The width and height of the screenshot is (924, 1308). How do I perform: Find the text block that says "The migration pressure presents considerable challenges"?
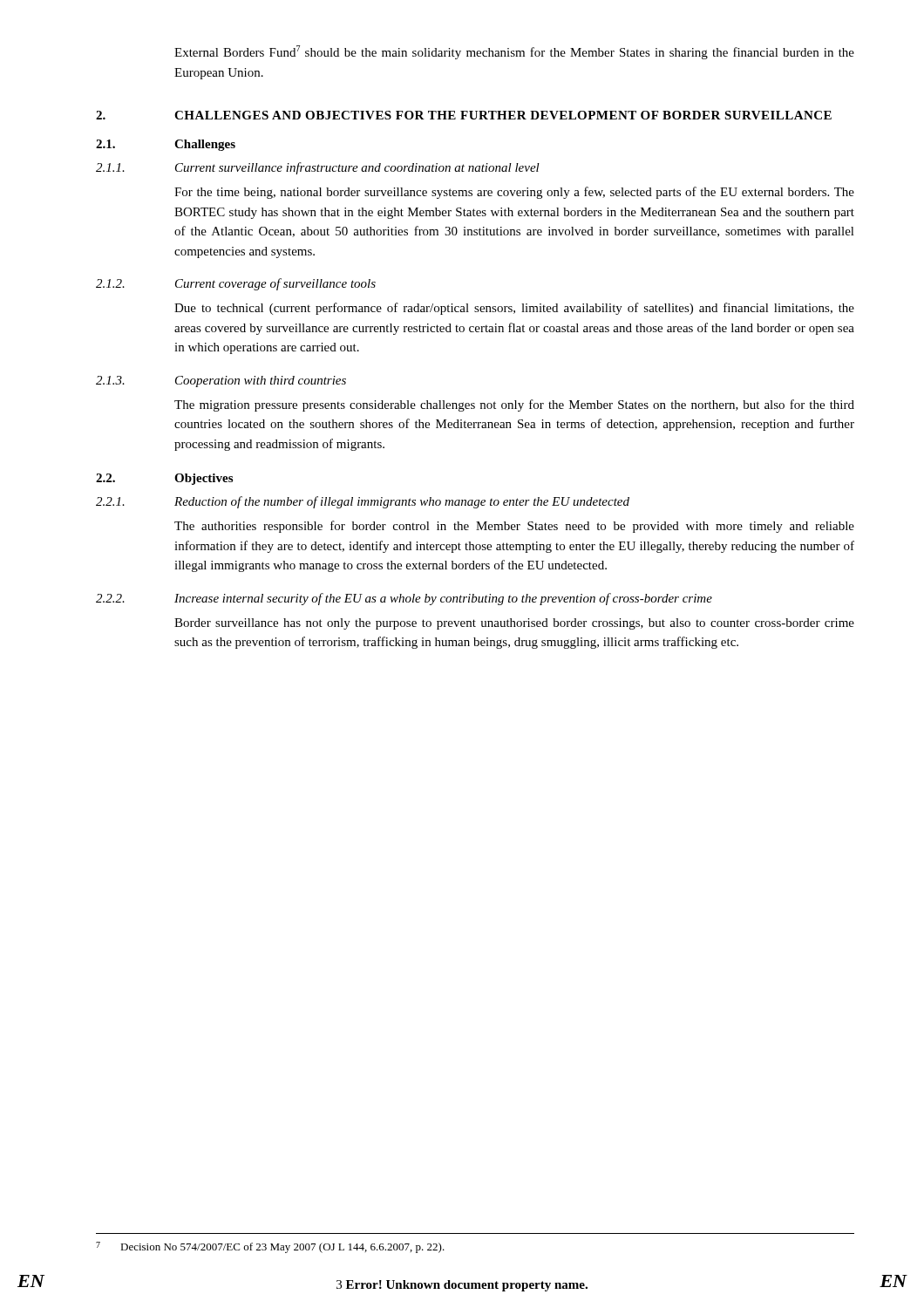(514, 424)
